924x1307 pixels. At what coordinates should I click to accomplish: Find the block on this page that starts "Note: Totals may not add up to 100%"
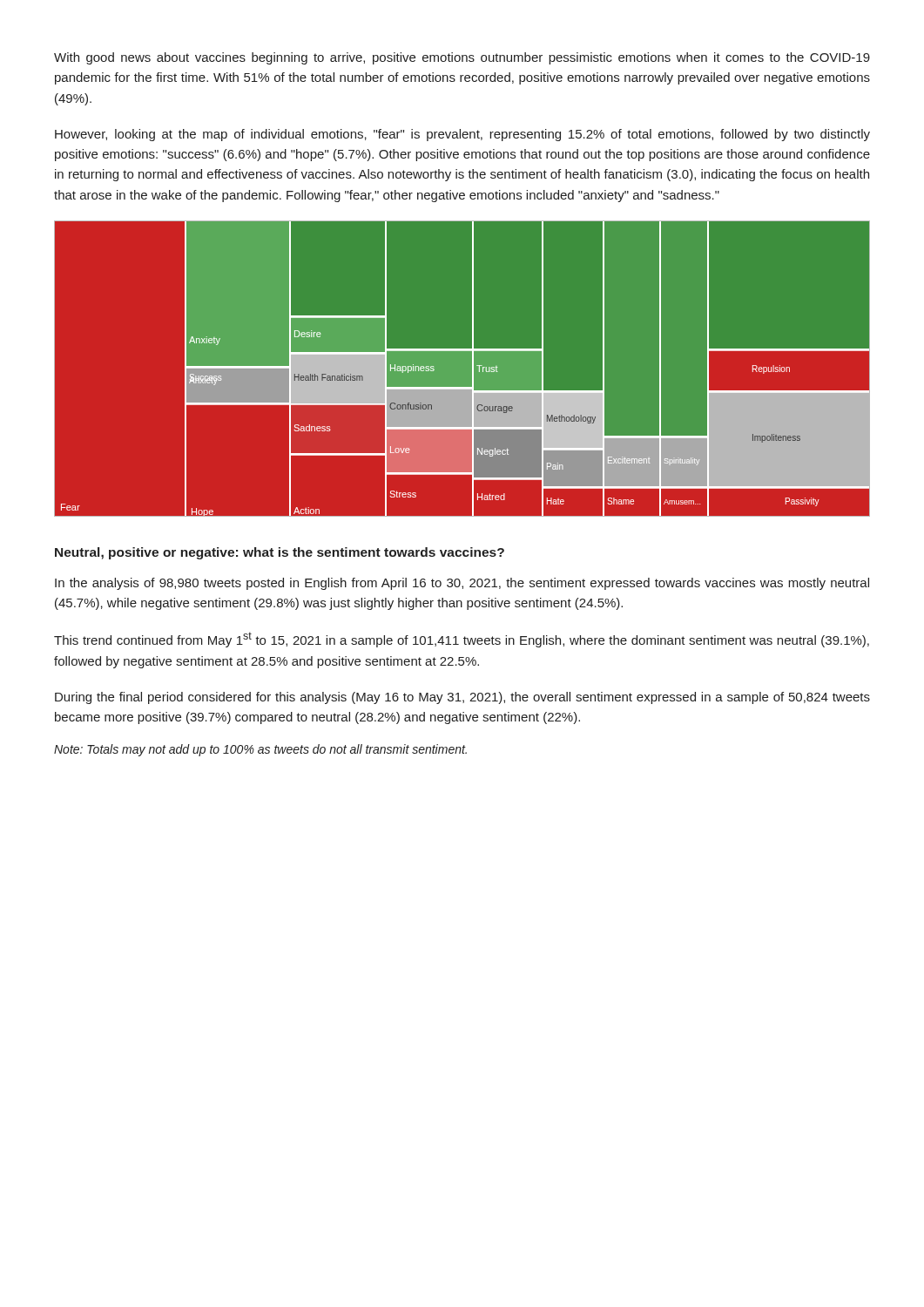(261, 750)
